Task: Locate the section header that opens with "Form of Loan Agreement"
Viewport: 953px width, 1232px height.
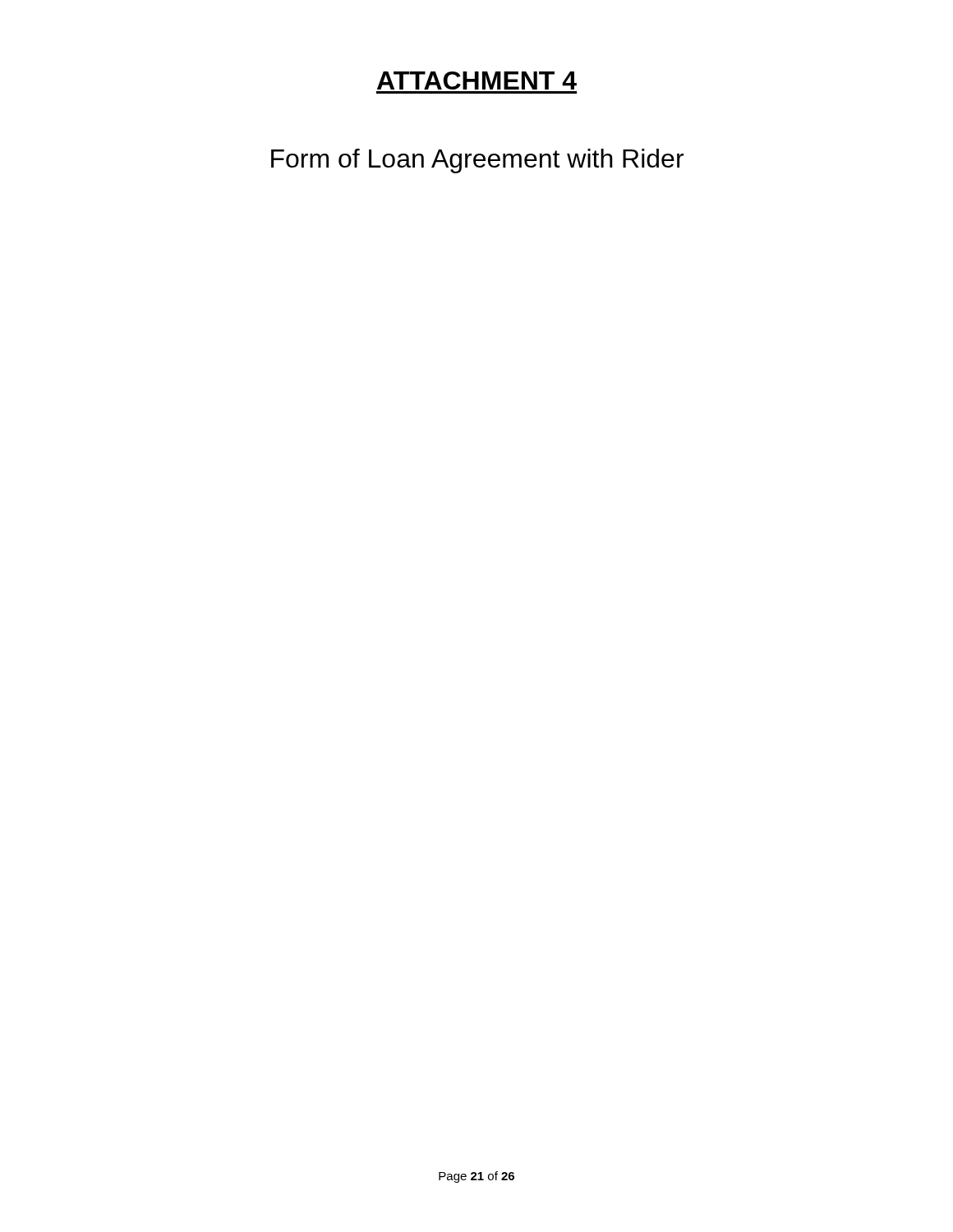Action: point(476,159)
